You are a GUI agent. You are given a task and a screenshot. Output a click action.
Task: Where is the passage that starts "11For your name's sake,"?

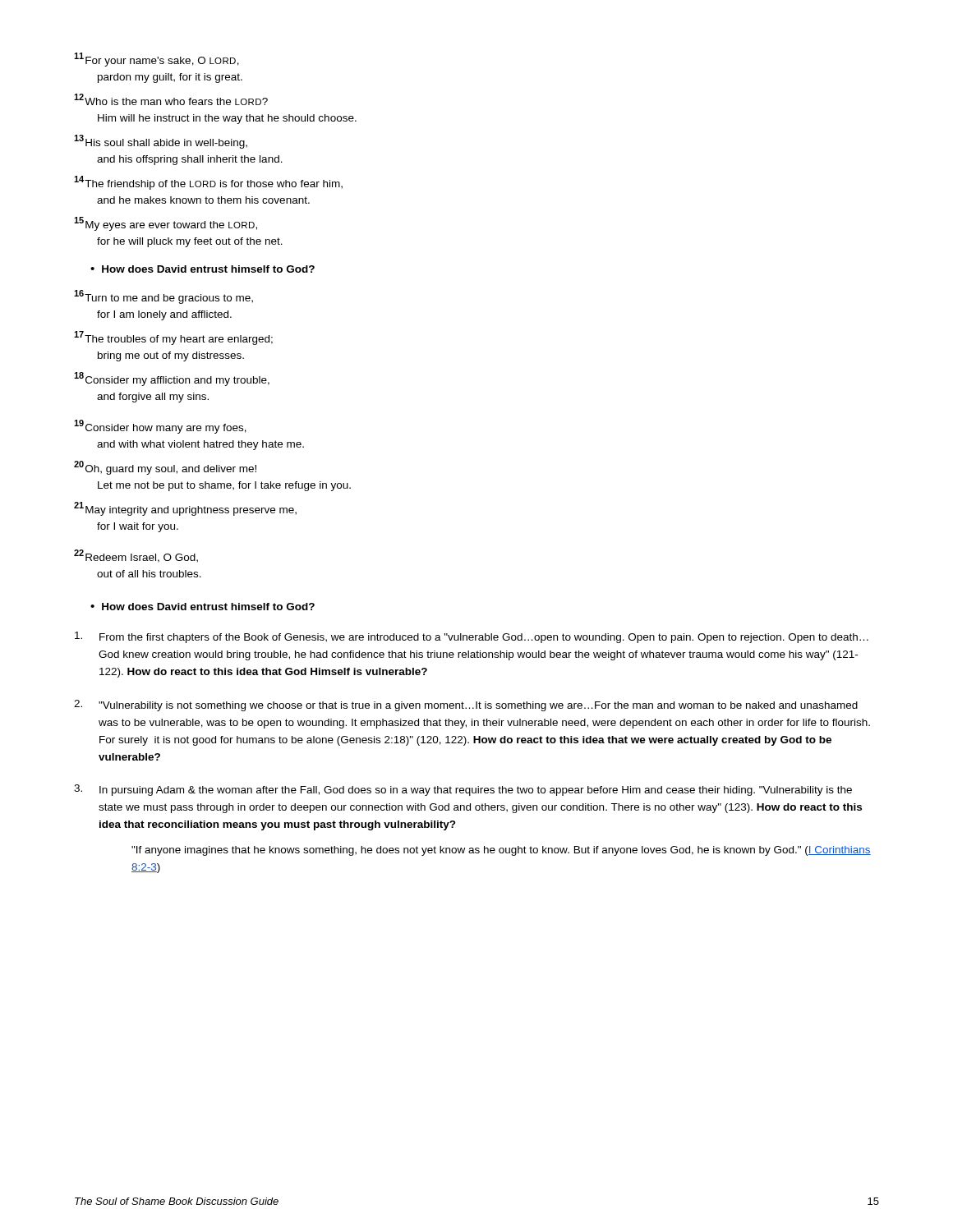(x=157, y=60)
